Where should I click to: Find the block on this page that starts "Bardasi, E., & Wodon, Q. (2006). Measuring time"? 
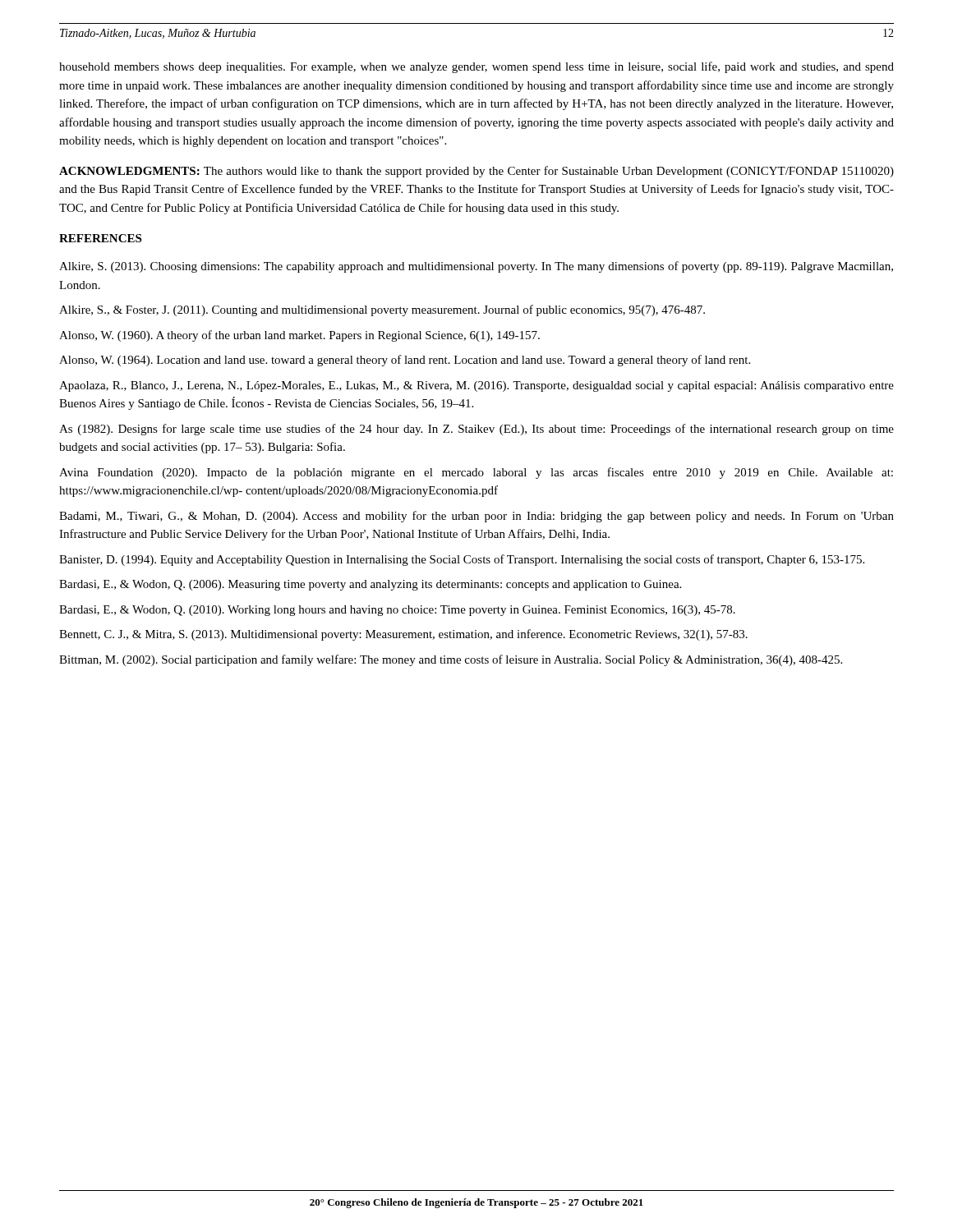(x=371, y=584)
